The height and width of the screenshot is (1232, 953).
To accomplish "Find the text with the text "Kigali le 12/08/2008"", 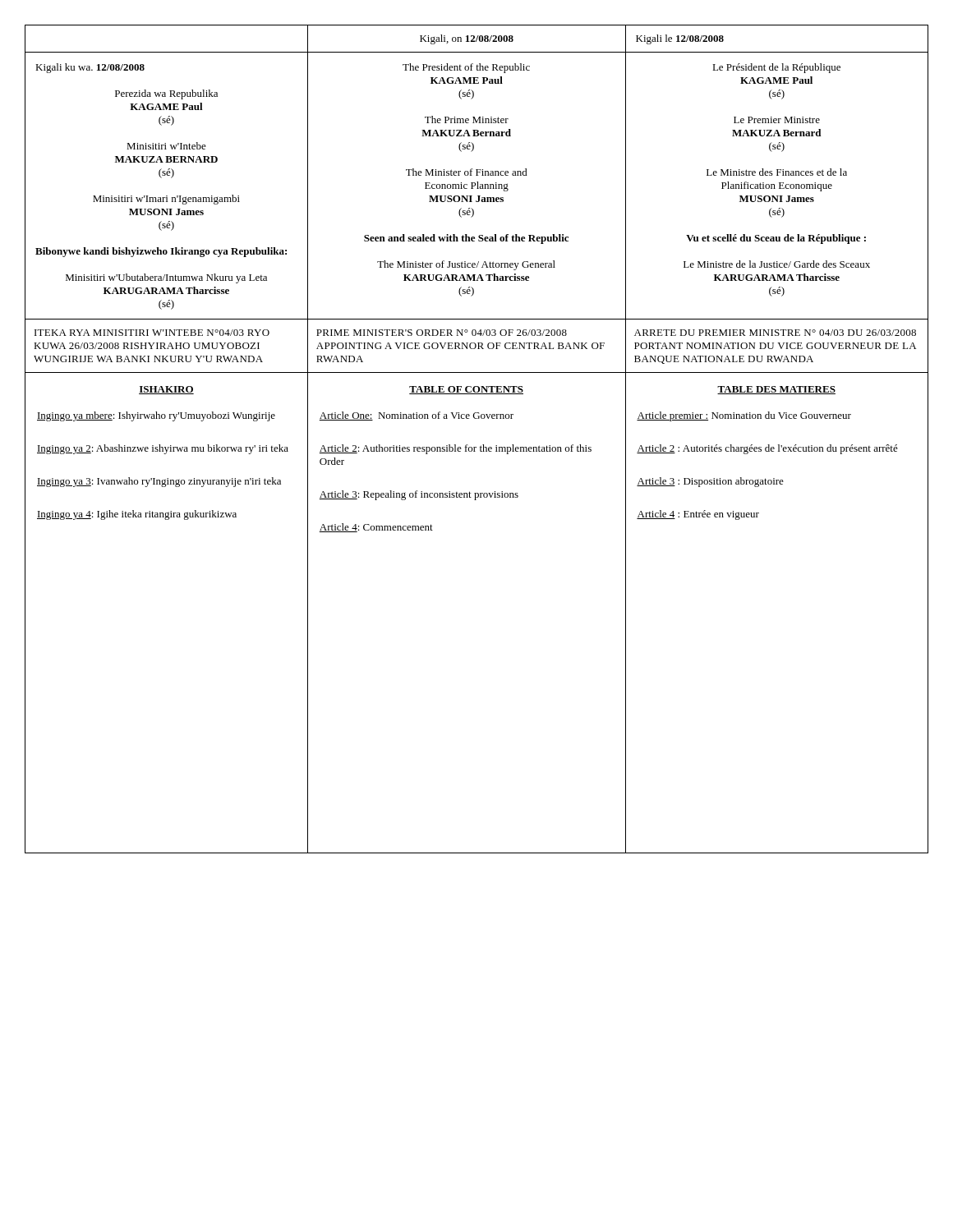I will [x=680, y=38].
